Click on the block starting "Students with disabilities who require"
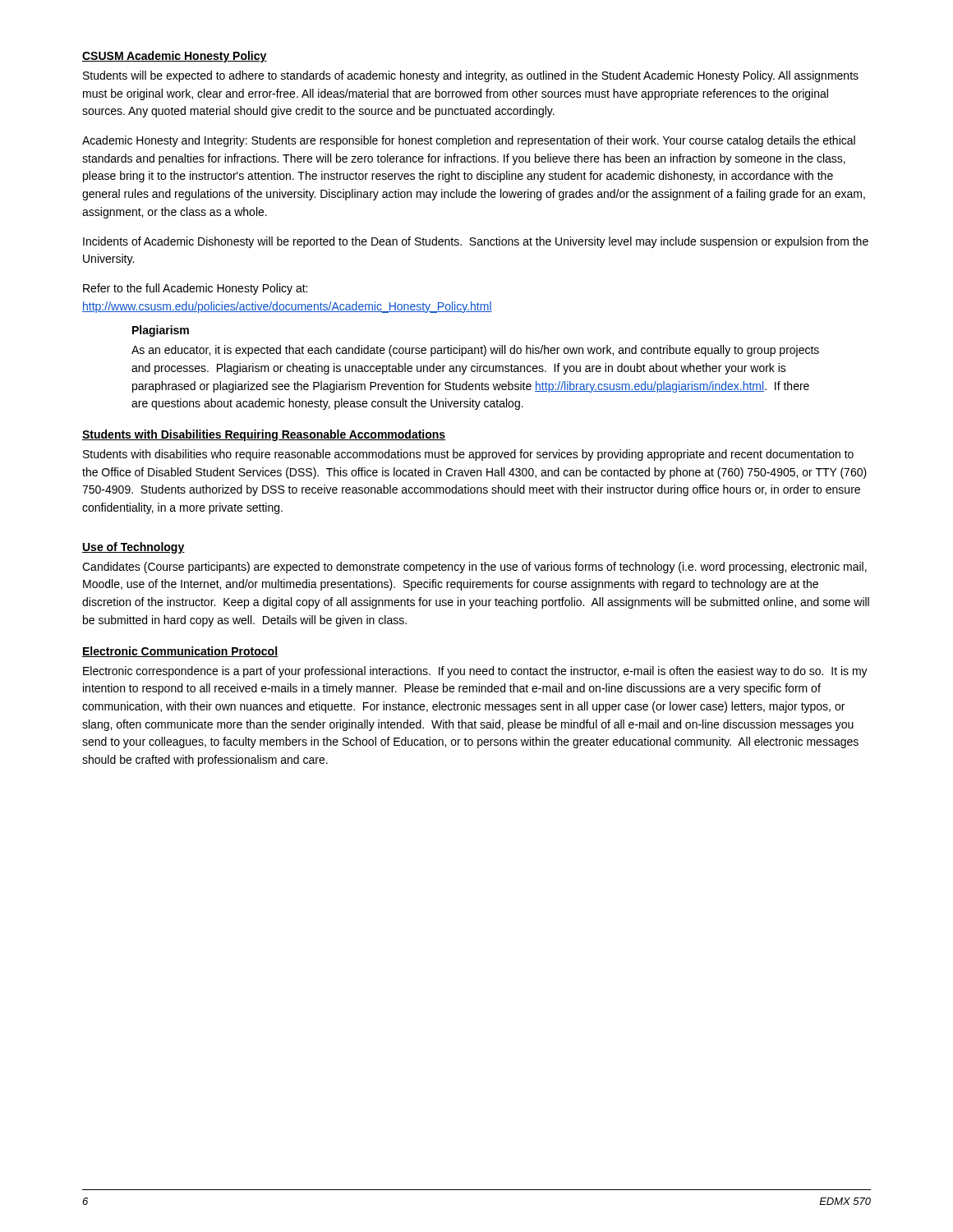This screenshot has width=953, height=1232. [474, 481]
